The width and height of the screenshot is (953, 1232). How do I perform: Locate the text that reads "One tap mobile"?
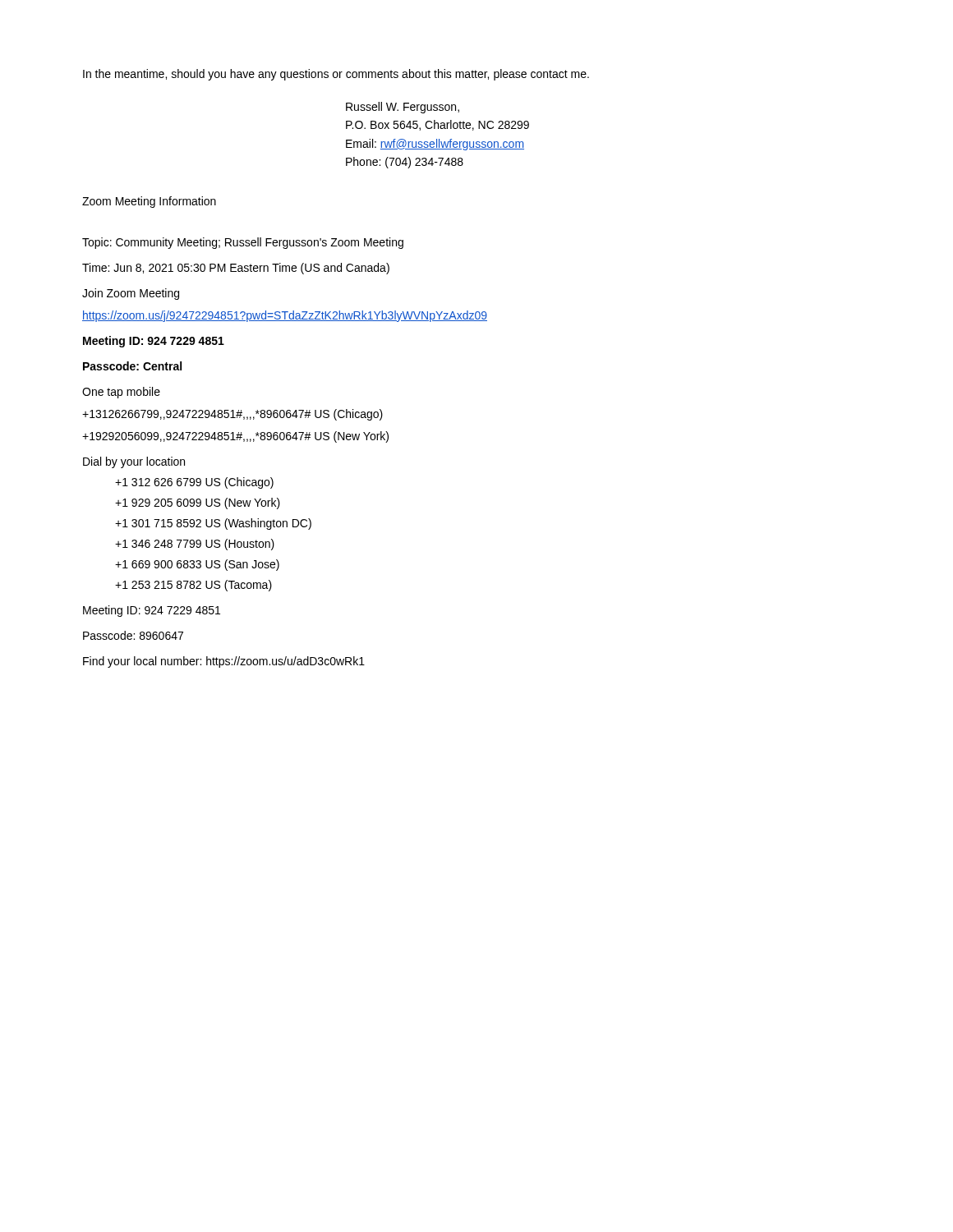121,391
